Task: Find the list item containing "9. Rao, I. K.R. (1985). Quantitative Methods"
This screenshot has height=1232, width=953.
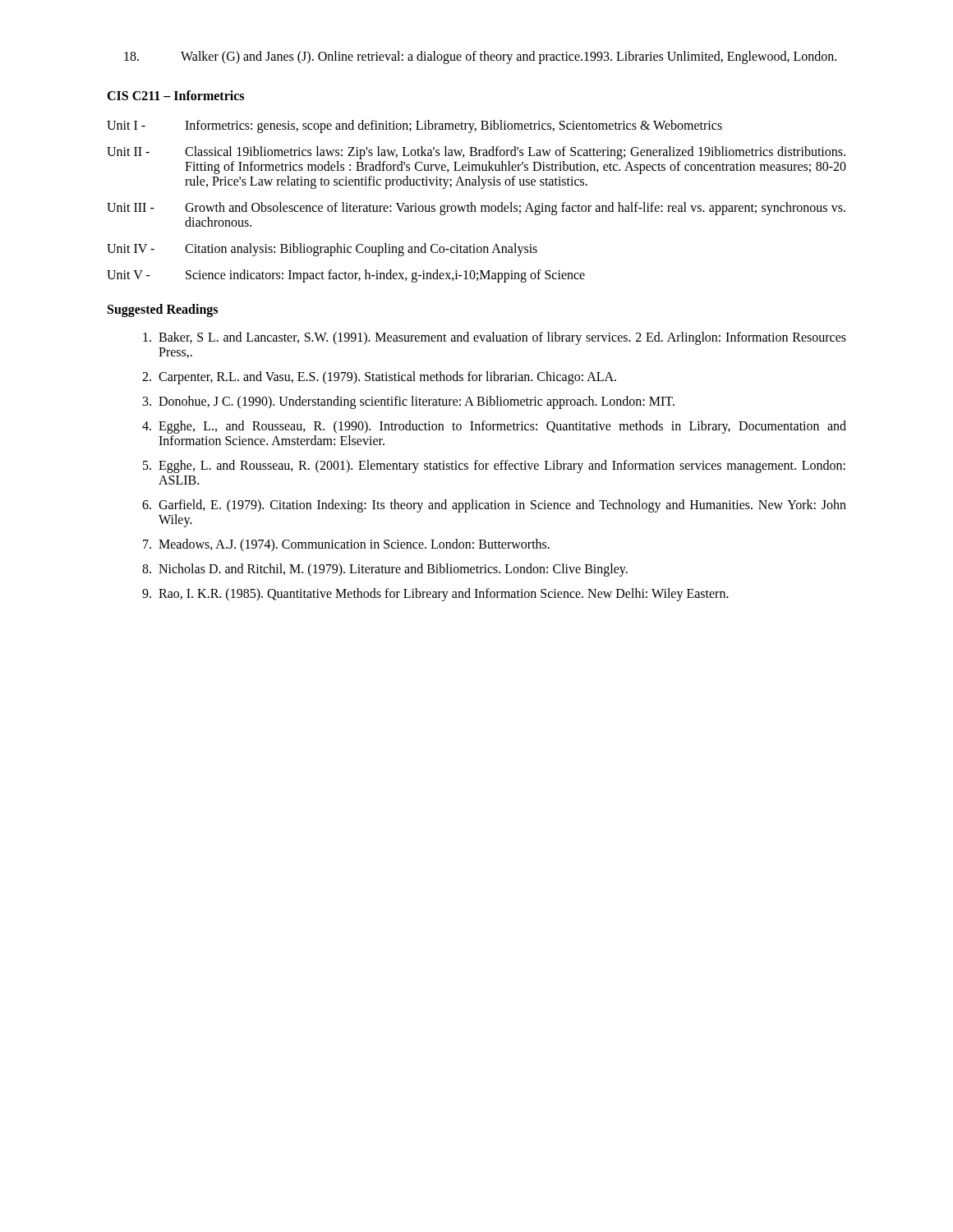Action: (476, 594)
